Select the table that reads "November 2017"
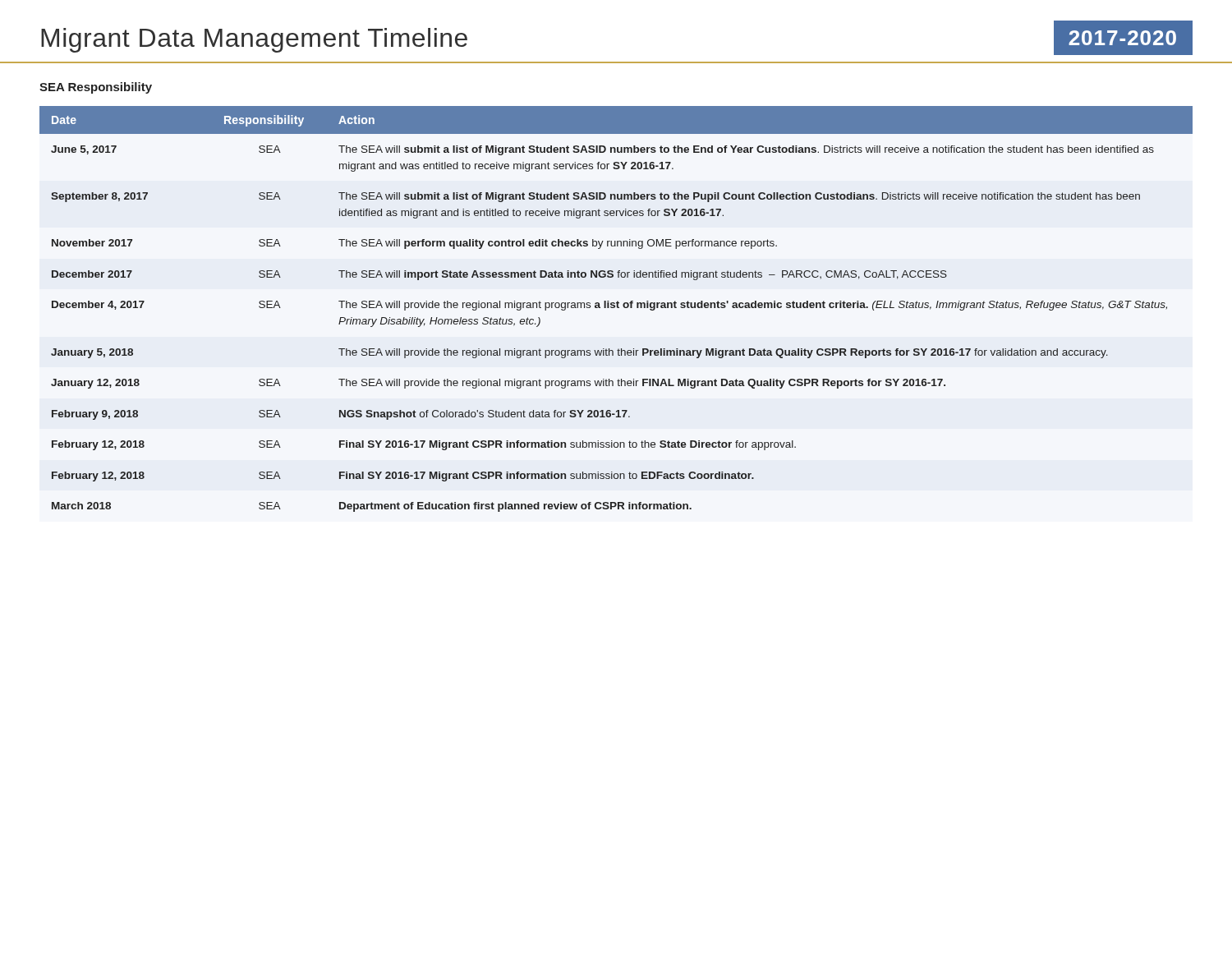Image resolution: width=1232 pixels, height=953 pixels. pos(616,314)
